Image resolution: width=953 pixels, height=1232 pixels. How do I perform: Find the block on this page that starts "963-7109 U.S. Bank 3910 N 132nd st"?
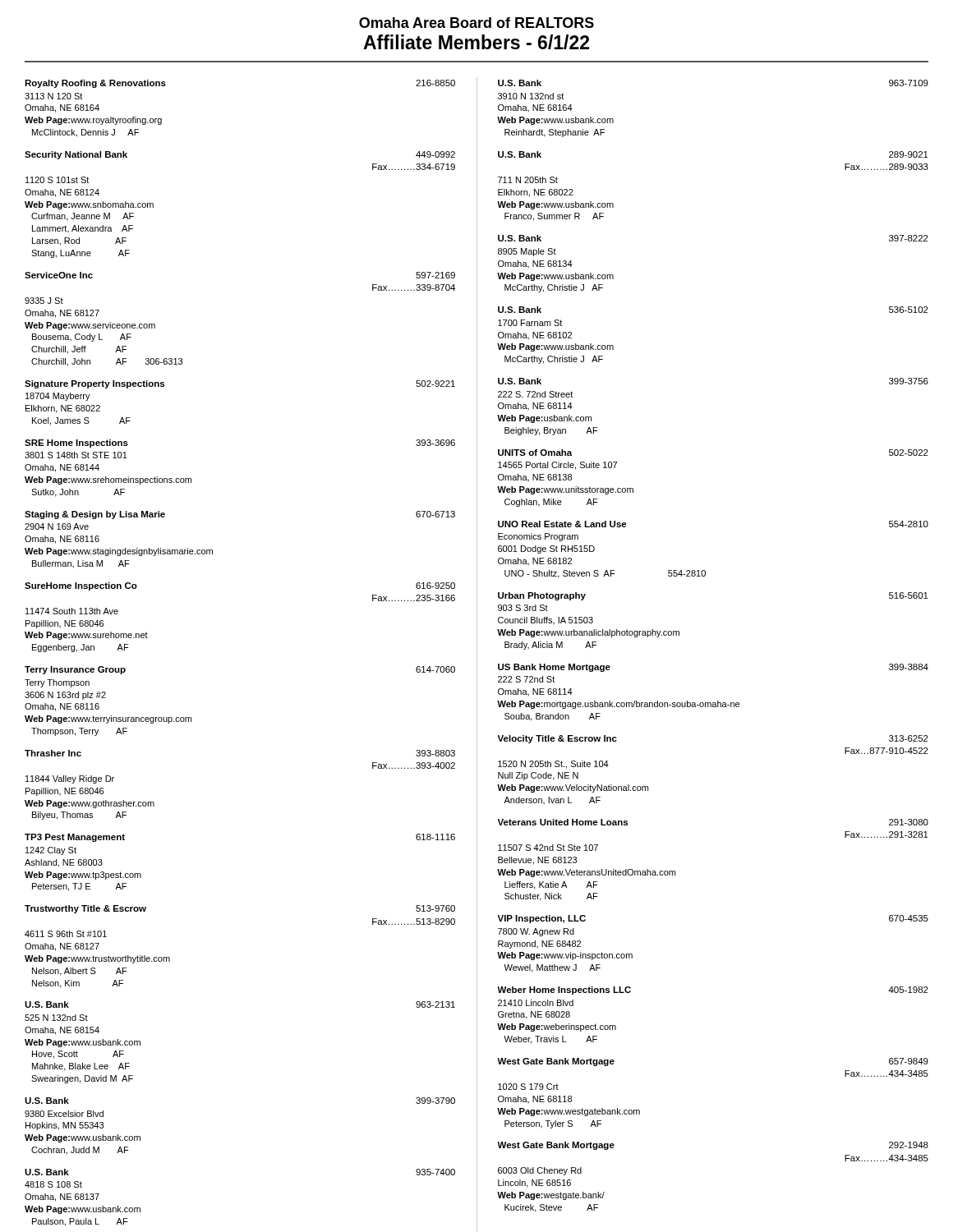(527, 83)
